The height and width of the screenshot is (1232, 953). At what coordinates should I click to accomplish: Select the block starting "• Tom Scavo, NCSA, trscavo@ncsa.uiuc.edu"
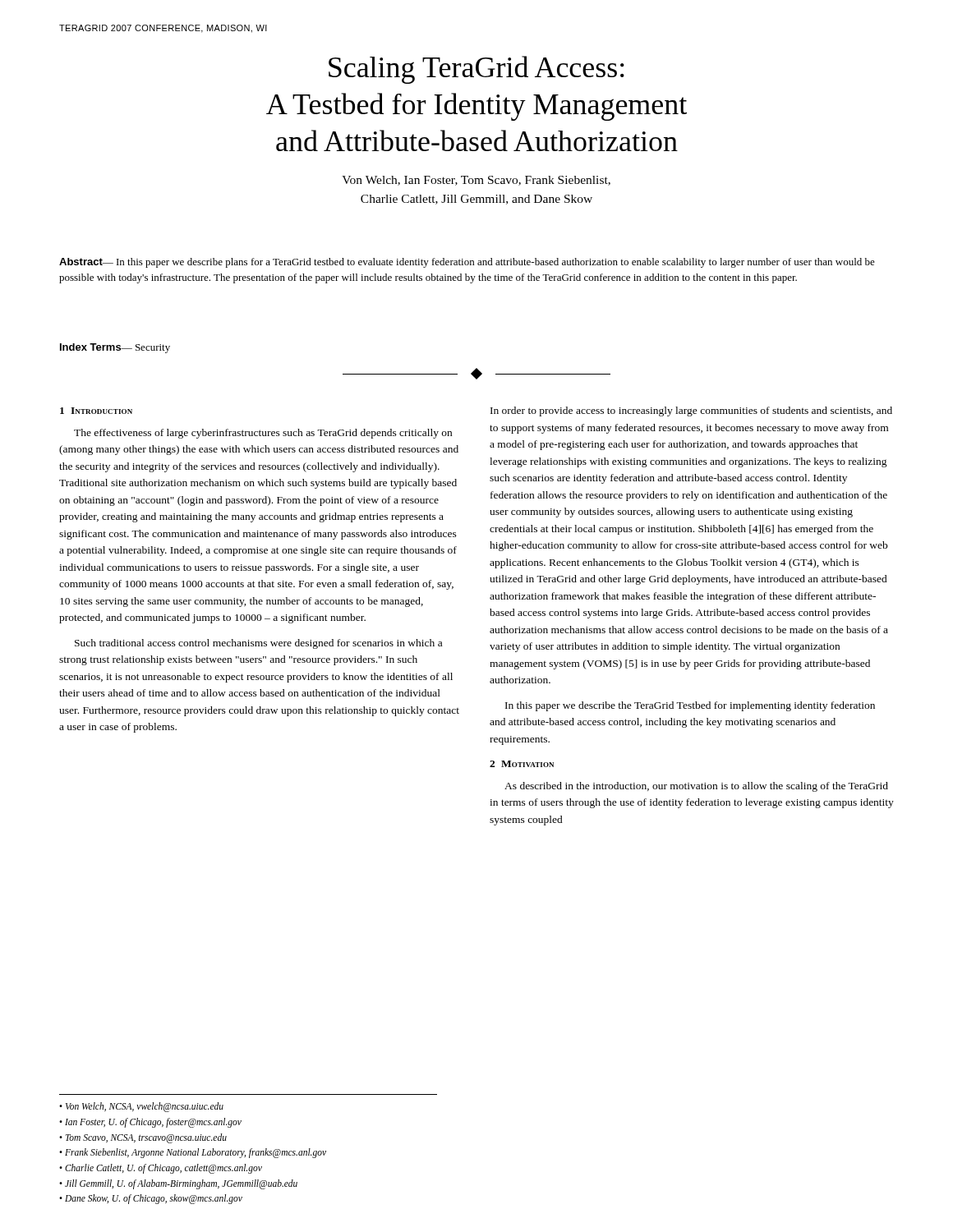pyautogui.click(x=143, y=1137)
